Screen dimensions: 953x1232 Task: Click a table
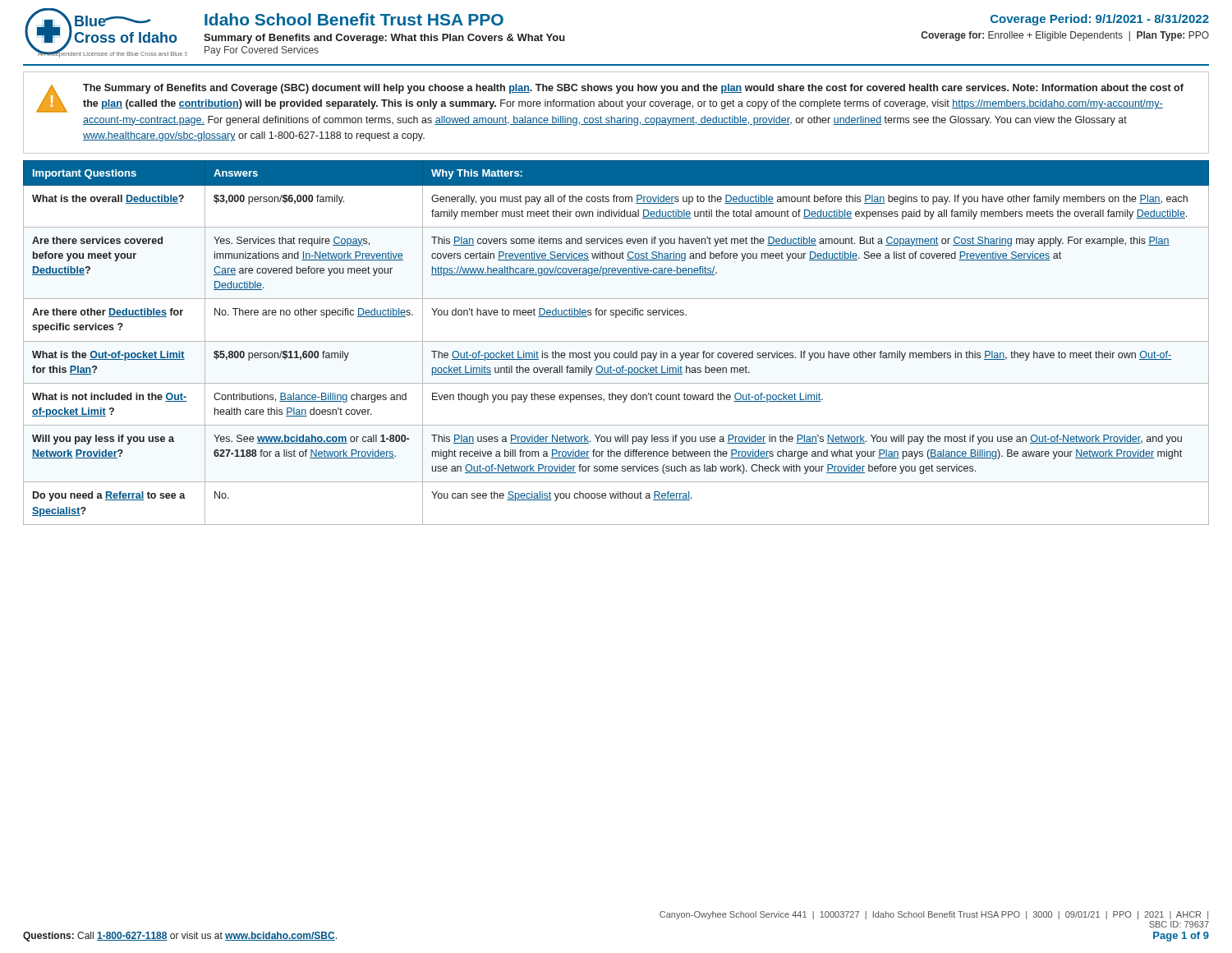[x=616, y=342]
